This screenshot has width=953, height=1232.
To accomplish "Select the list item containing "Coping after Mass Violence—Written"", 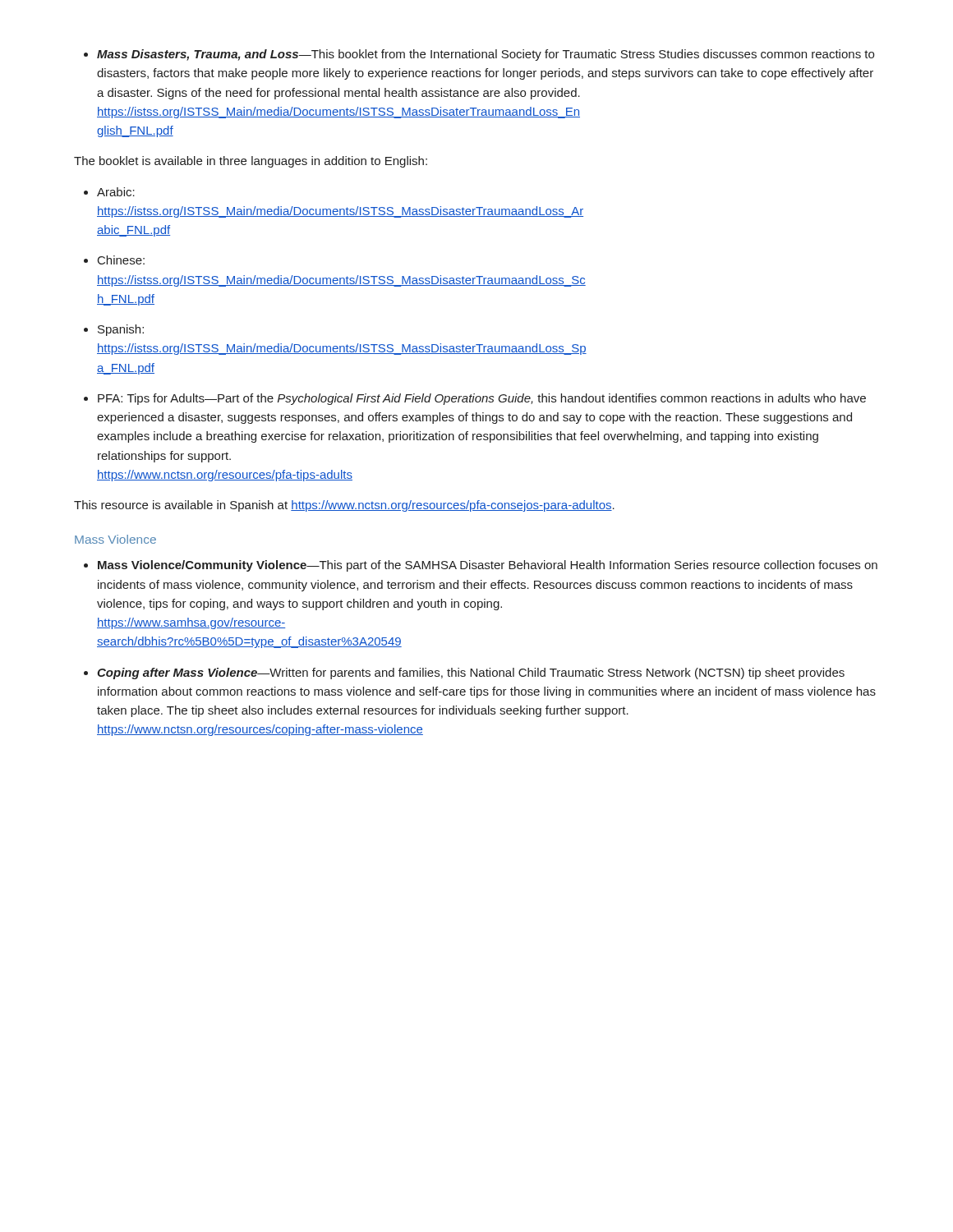I will click(476, 701).
